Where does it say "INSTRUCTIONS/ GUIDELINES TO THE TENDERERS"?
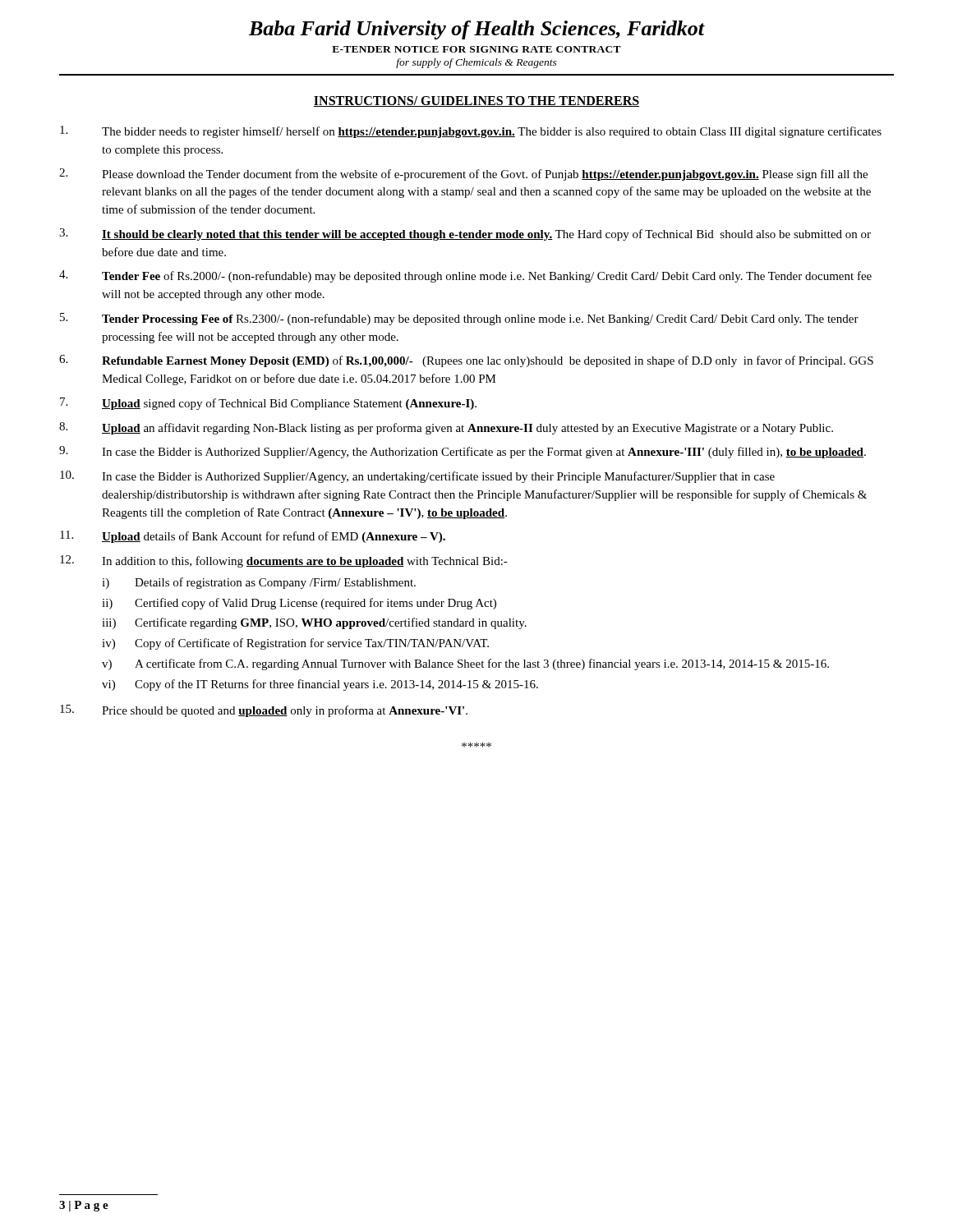The image size is (953, 1232). tap(476, 101)
